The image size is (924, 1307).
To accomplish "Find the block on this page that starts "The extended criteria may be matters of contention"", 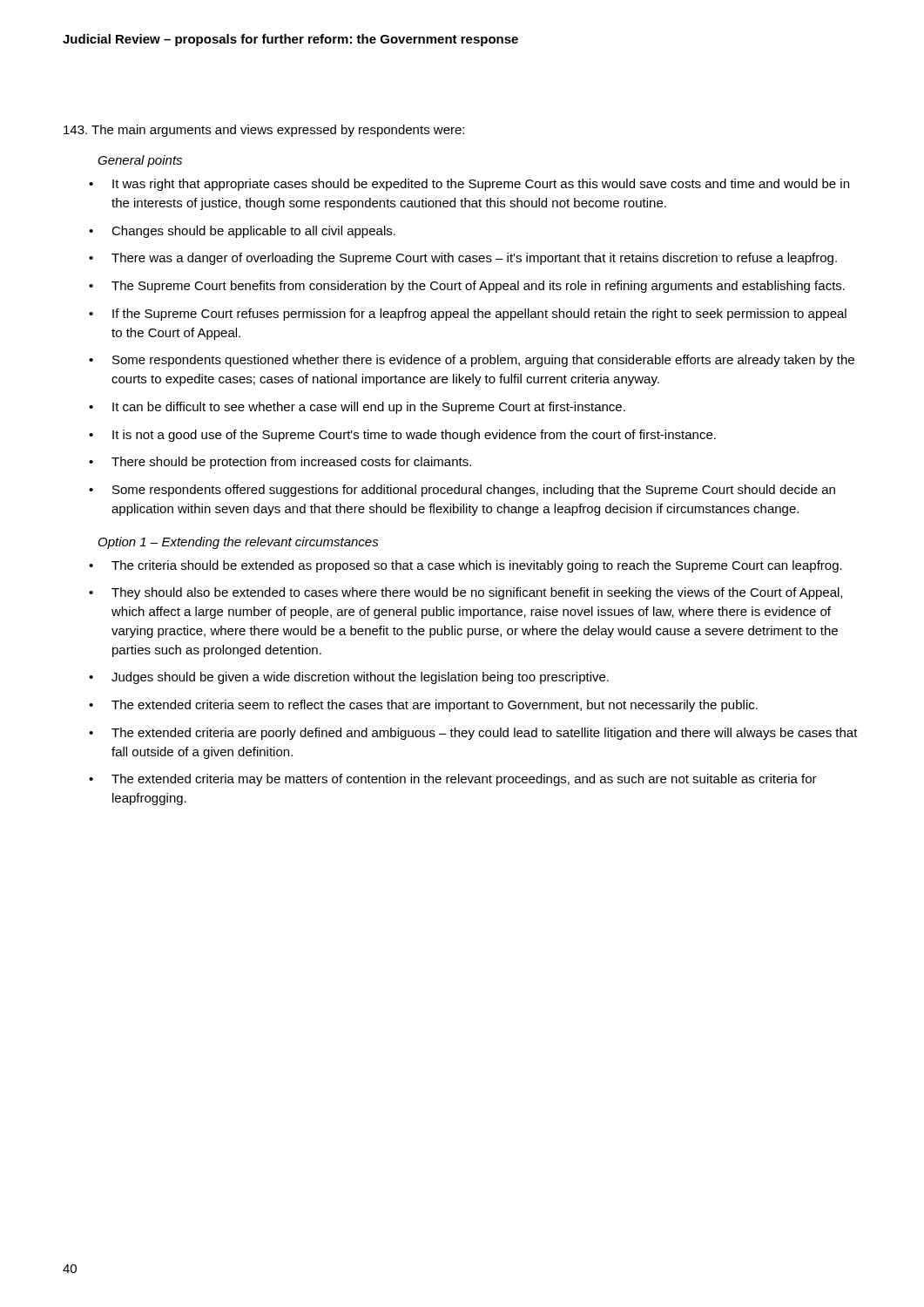I will coord(464,788).
